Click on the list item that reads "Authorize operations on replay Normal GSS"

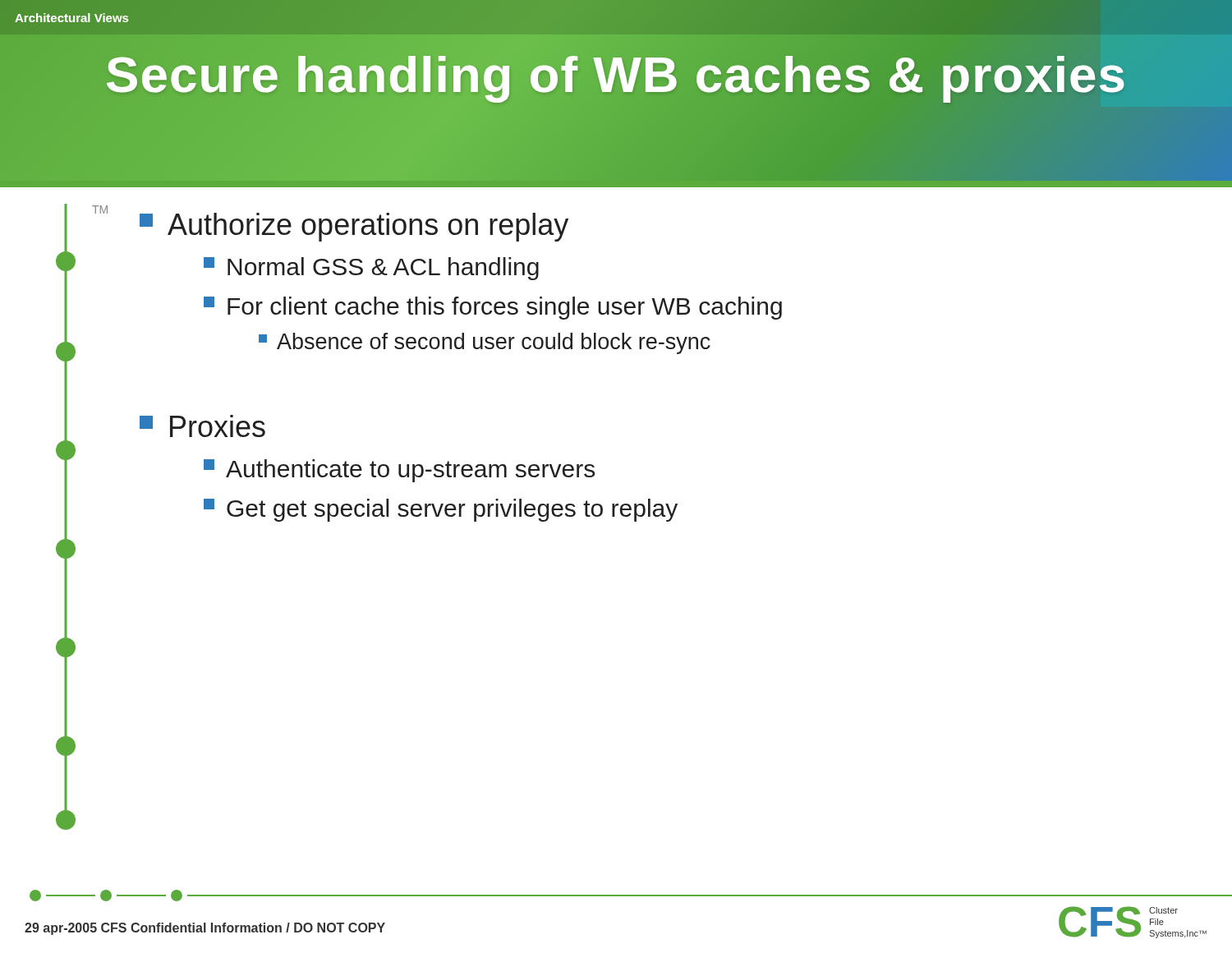(x=461, y=287)
